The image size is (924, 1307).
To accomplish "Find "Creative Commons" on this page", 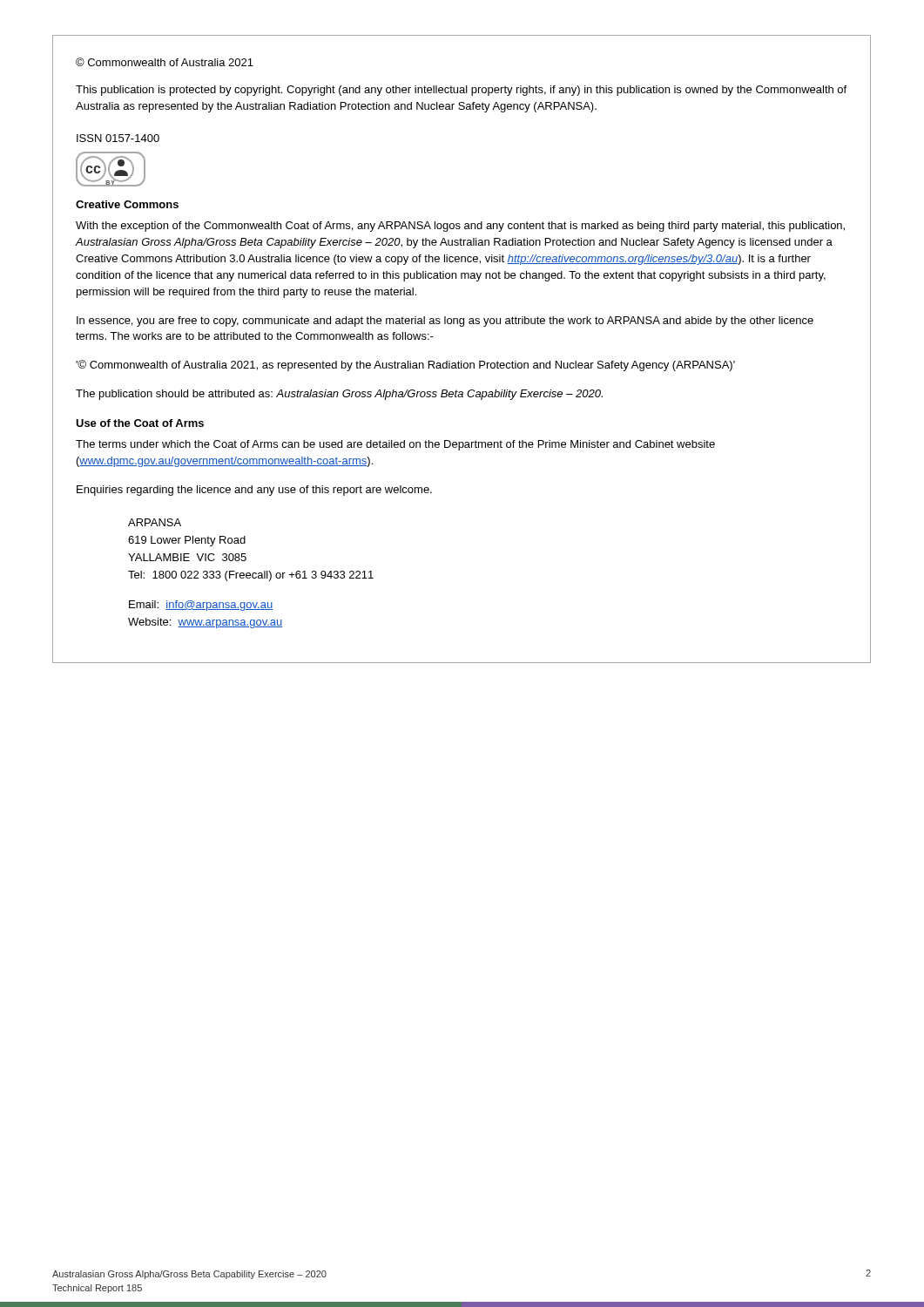I will [x=127, y=205].
